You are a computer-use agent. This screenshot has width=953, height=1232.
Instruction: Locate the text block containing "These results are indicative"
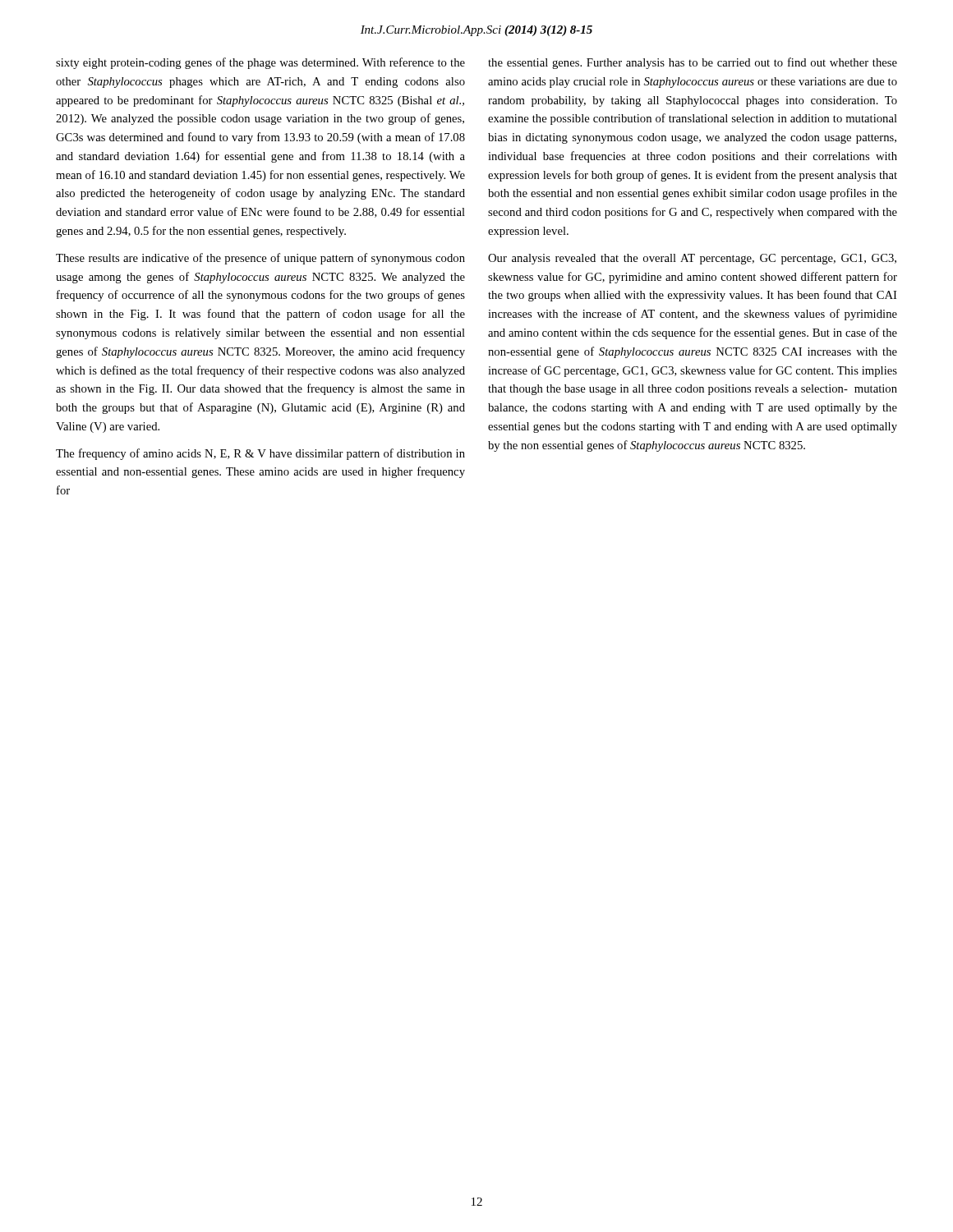point(260,342)
